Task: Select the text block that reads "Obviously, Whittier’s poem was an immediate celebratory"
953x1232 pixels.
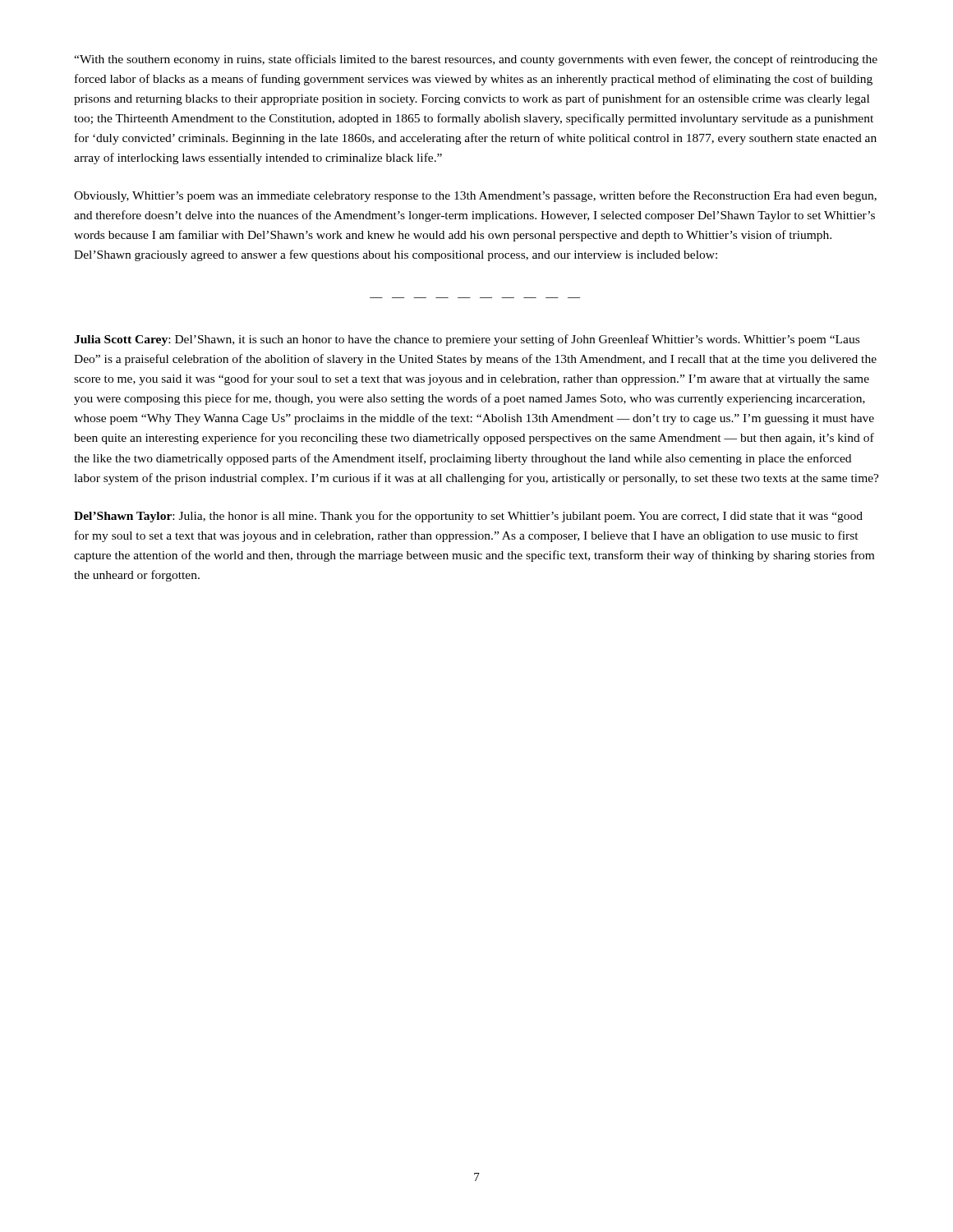Action: [476, 225]
